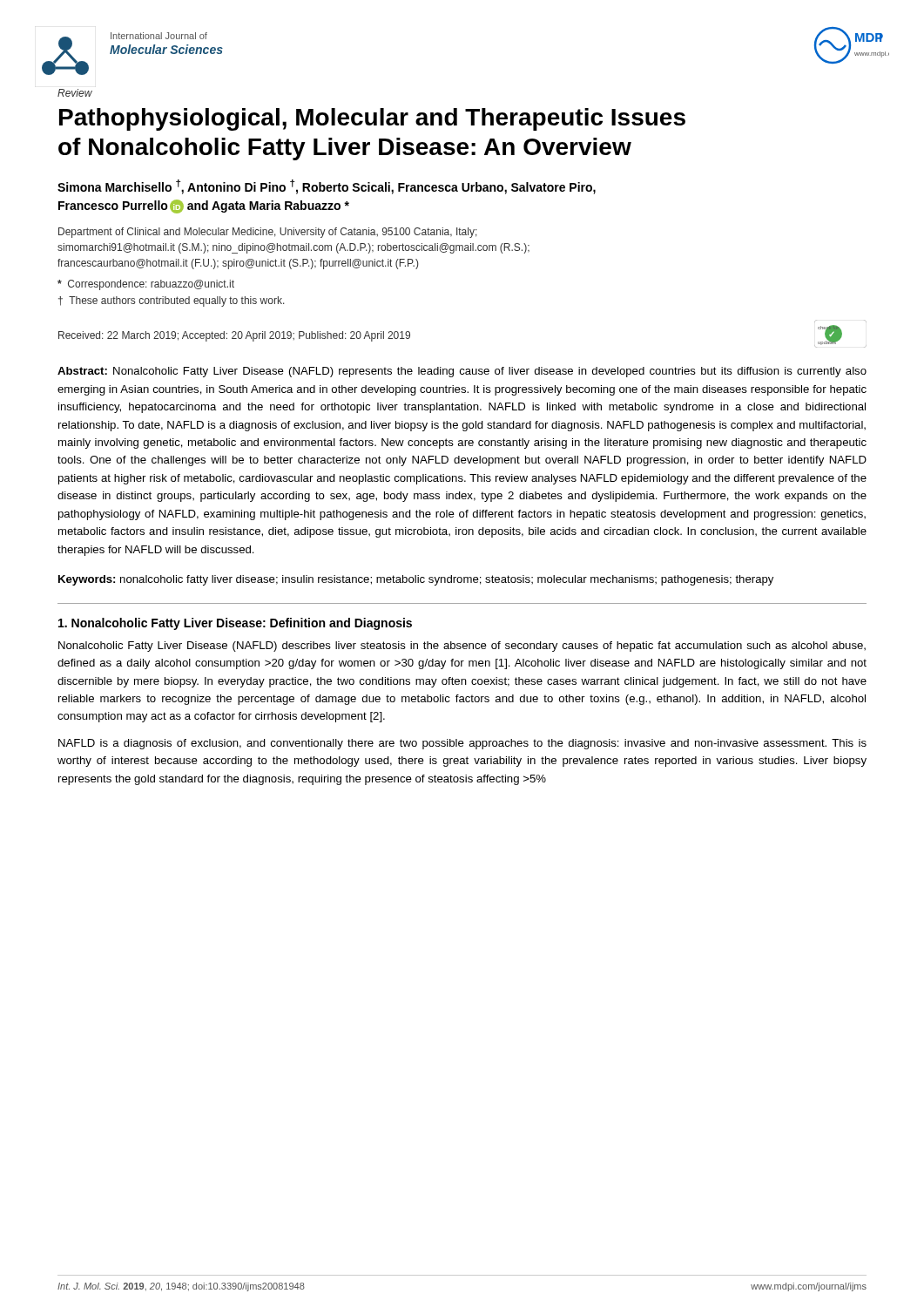
Task: Point to the text starting "Keywords: nonalcoholic fatty liver disease;"
Action: (416, 579)
